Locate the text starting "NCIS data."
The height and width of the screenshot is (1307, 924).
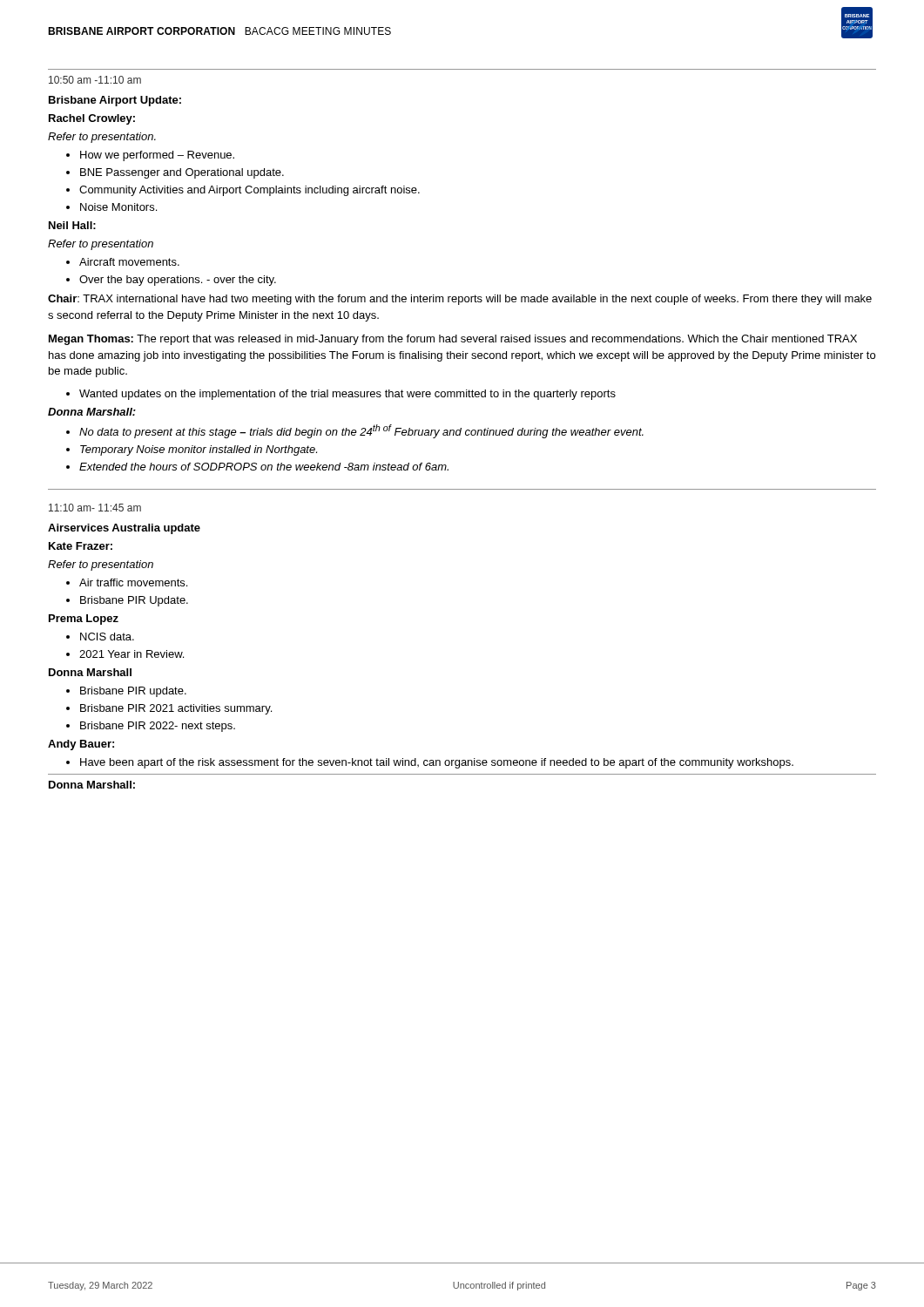pos(107,637)
